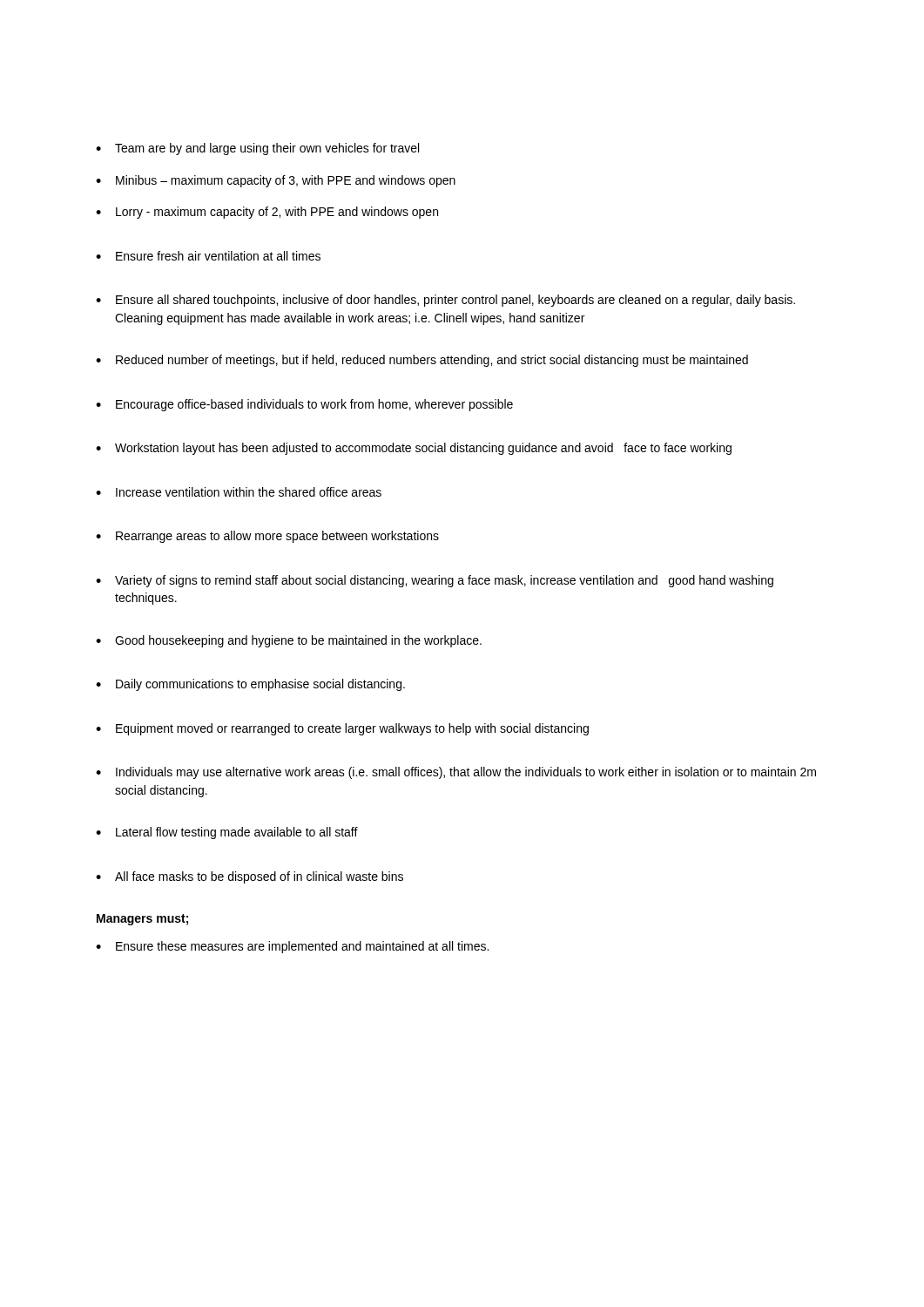Where is the passage that starts "• Workstation layout has been adjusted"?
This screenshot has width=924, height=1307.
[462, 449]
